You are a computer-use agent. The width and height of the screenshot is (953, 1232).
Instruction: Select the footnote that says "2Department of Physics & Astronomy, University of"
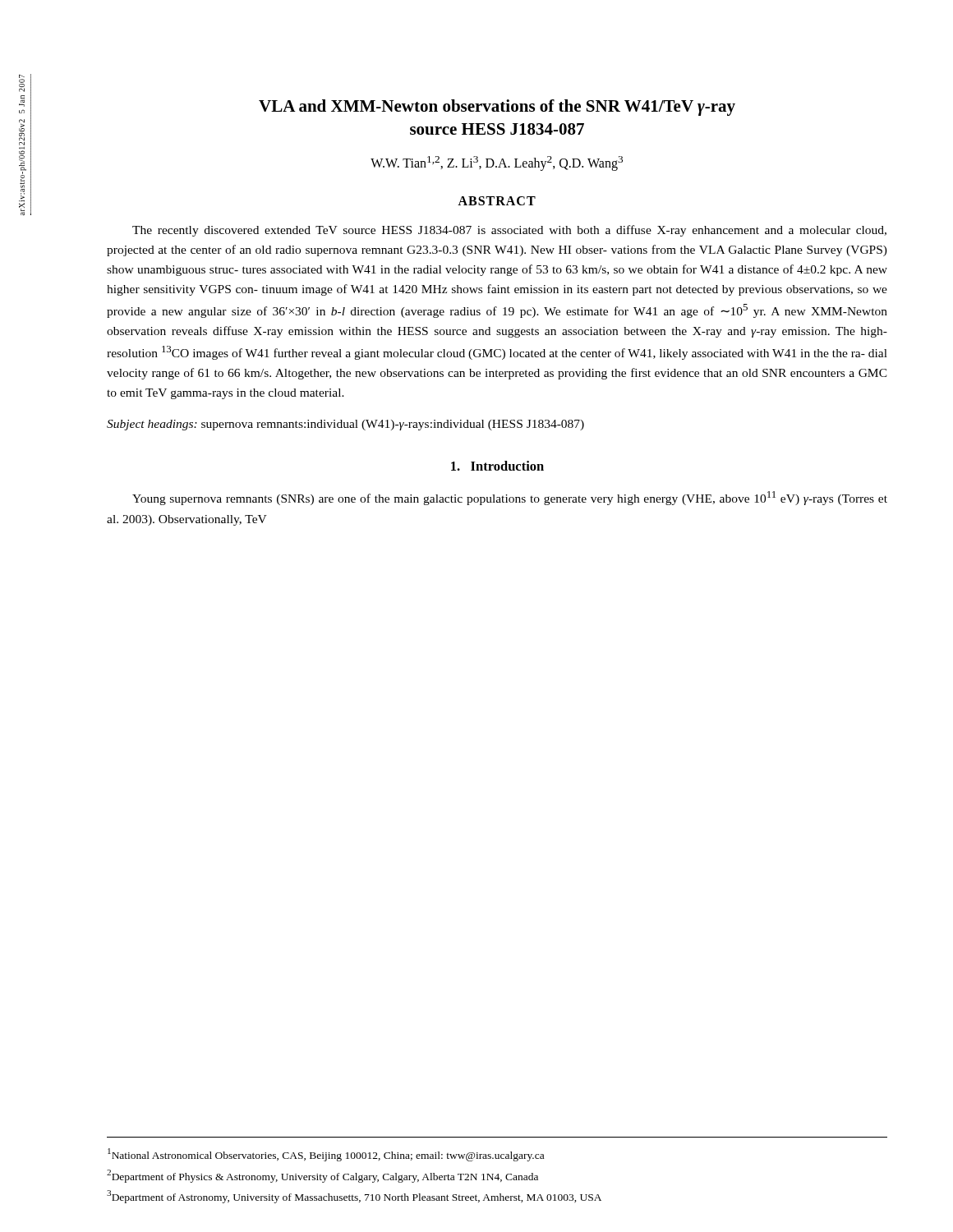pos(323,1174)
